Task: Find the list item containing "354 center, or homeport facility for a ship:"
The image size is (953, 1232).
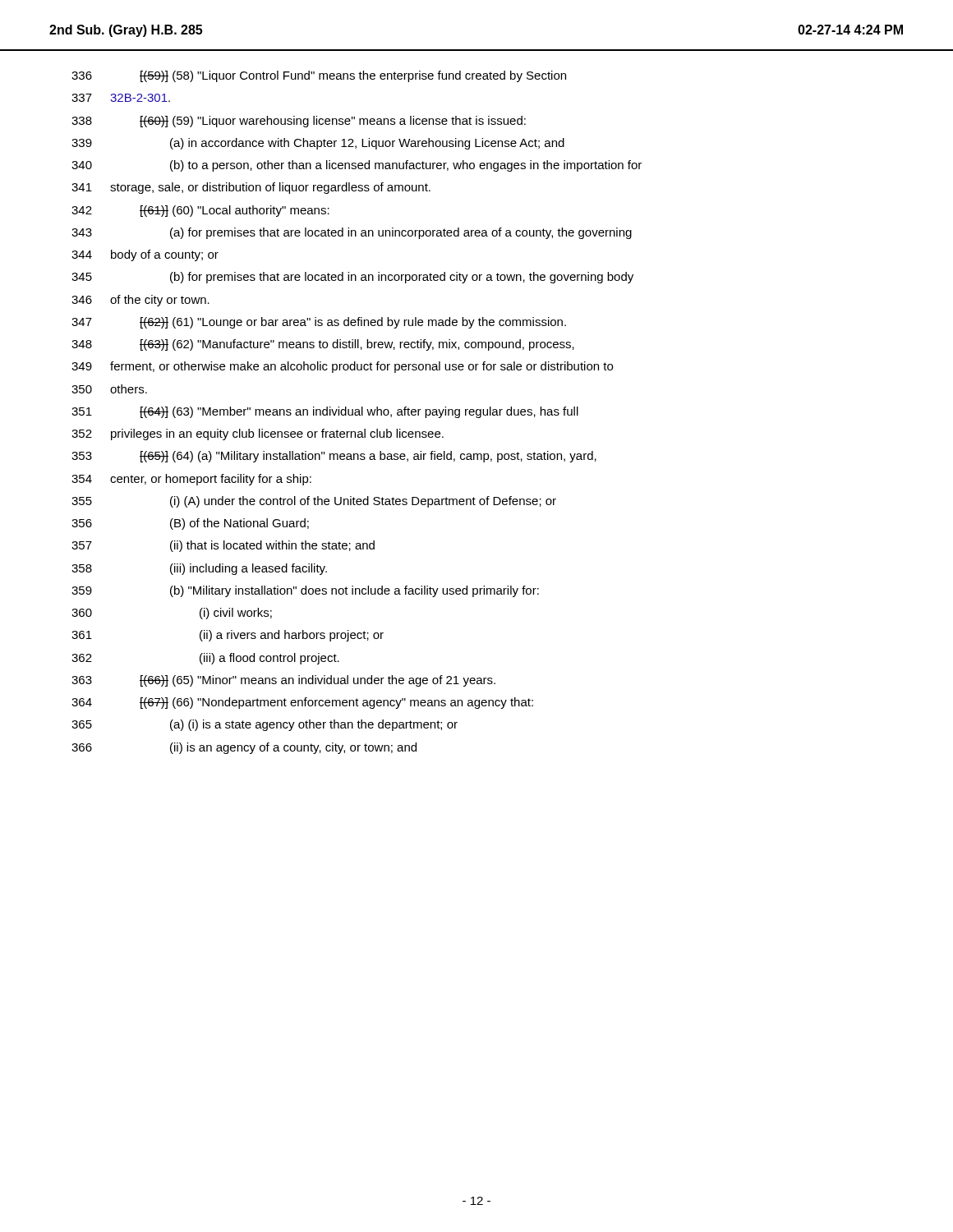Action: (x=191, y=480)
